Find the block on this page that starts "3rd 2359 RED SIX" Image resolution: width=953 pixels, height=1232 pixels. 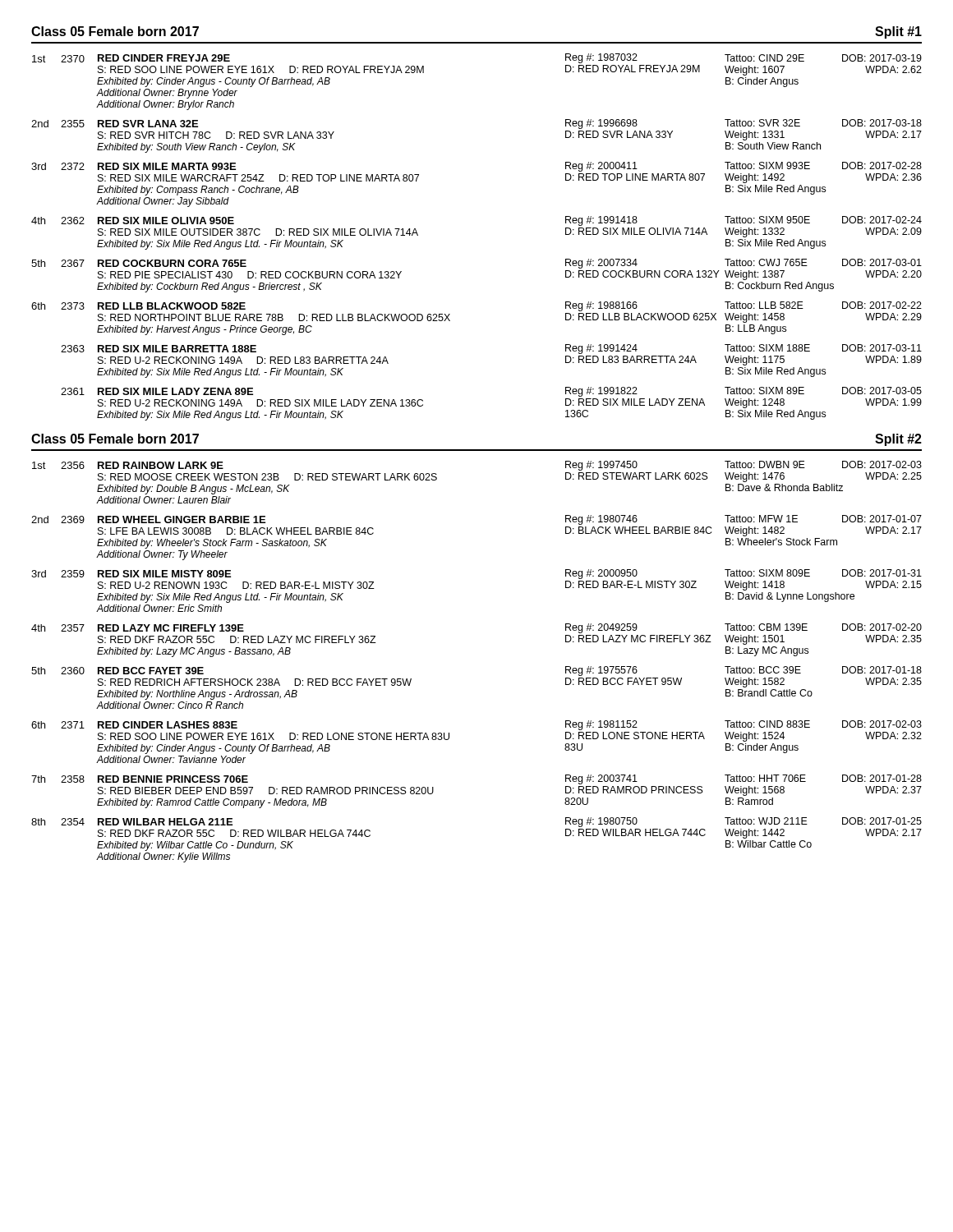pos(69,574)
